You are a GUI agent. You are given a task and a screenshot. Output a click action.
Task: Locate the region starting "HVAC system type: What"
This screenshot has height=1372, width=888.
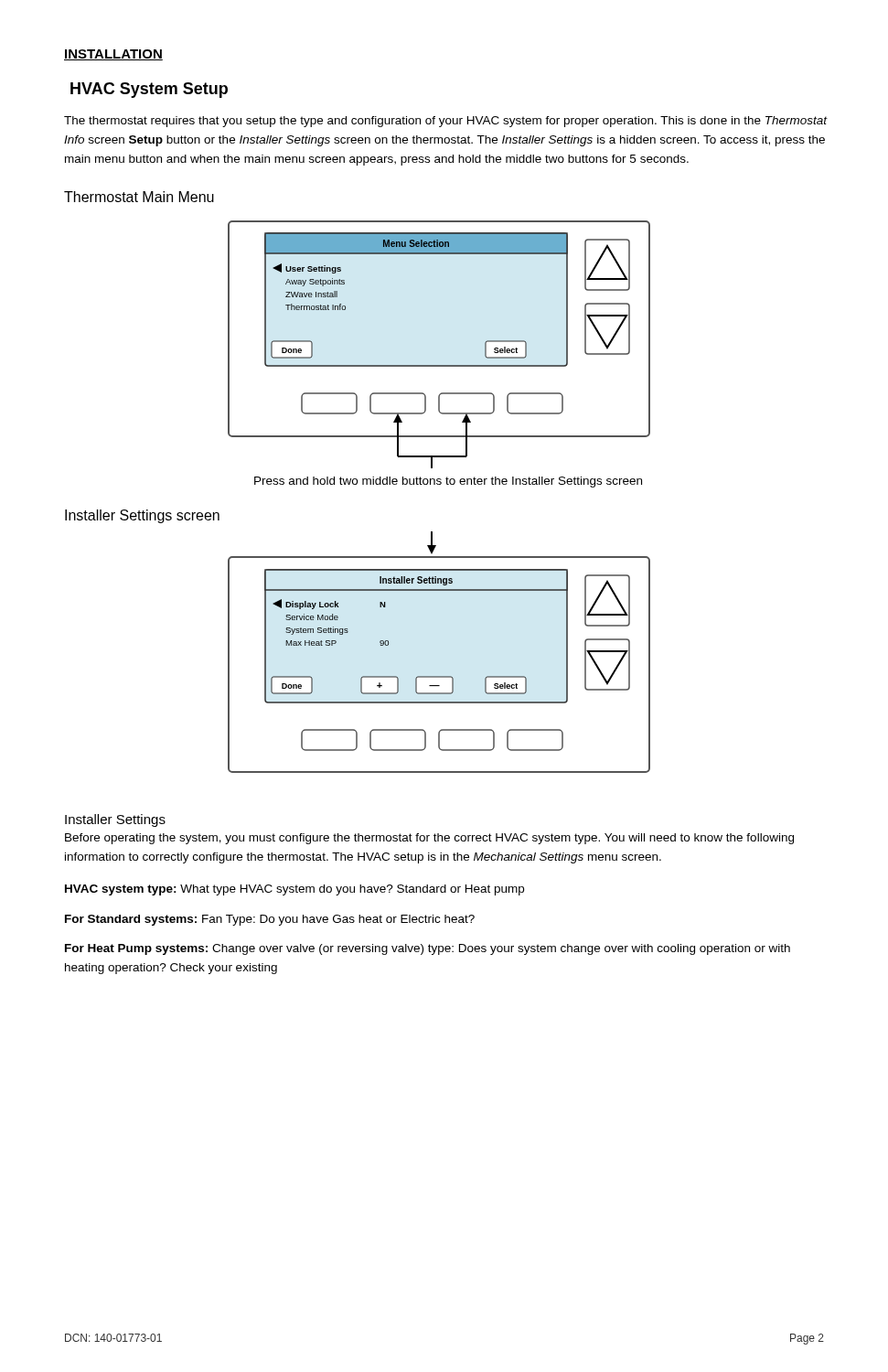click(294, 888)
